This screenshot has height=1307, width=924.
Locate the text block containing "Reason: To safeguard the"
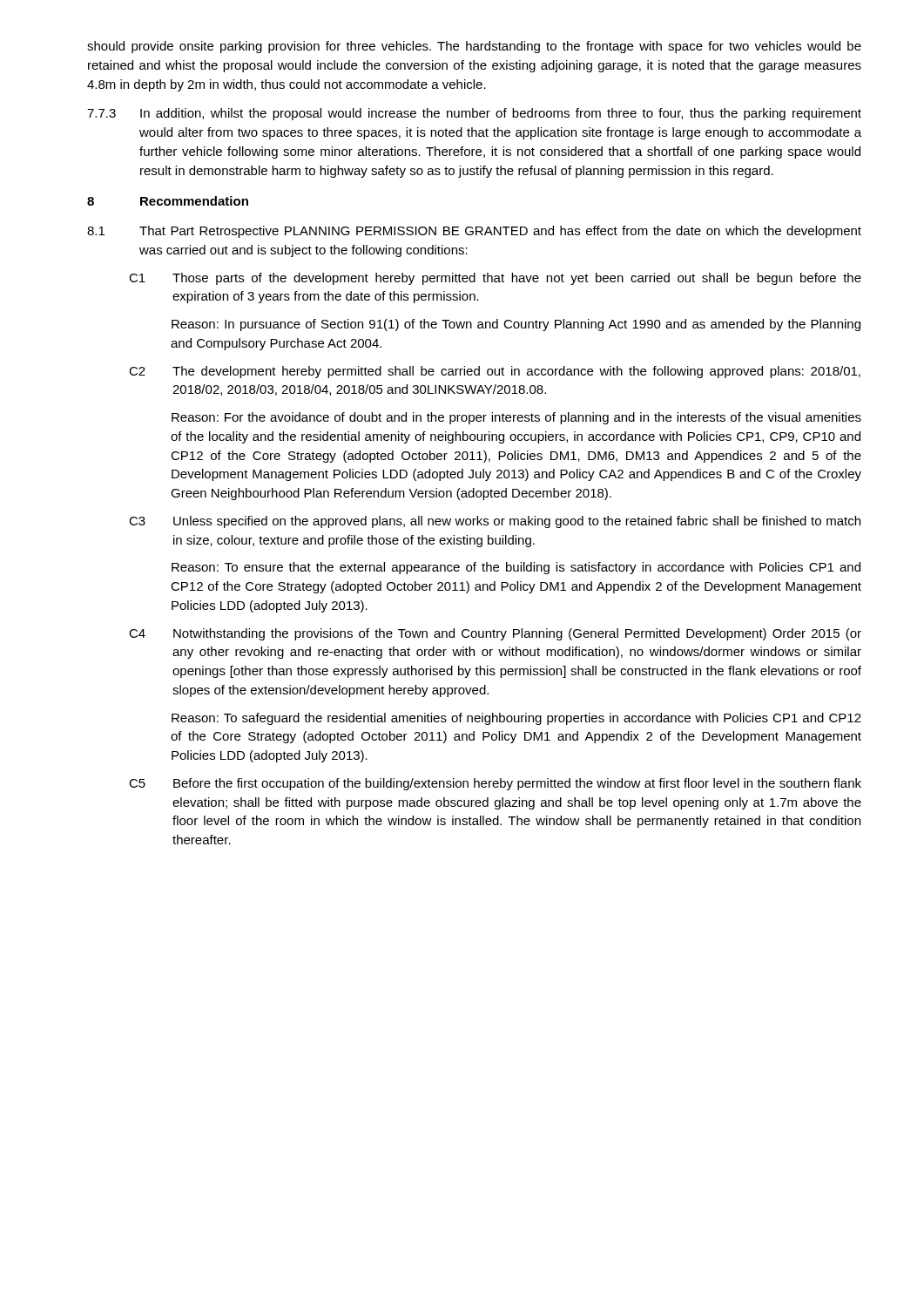click(x=516, y=736)
